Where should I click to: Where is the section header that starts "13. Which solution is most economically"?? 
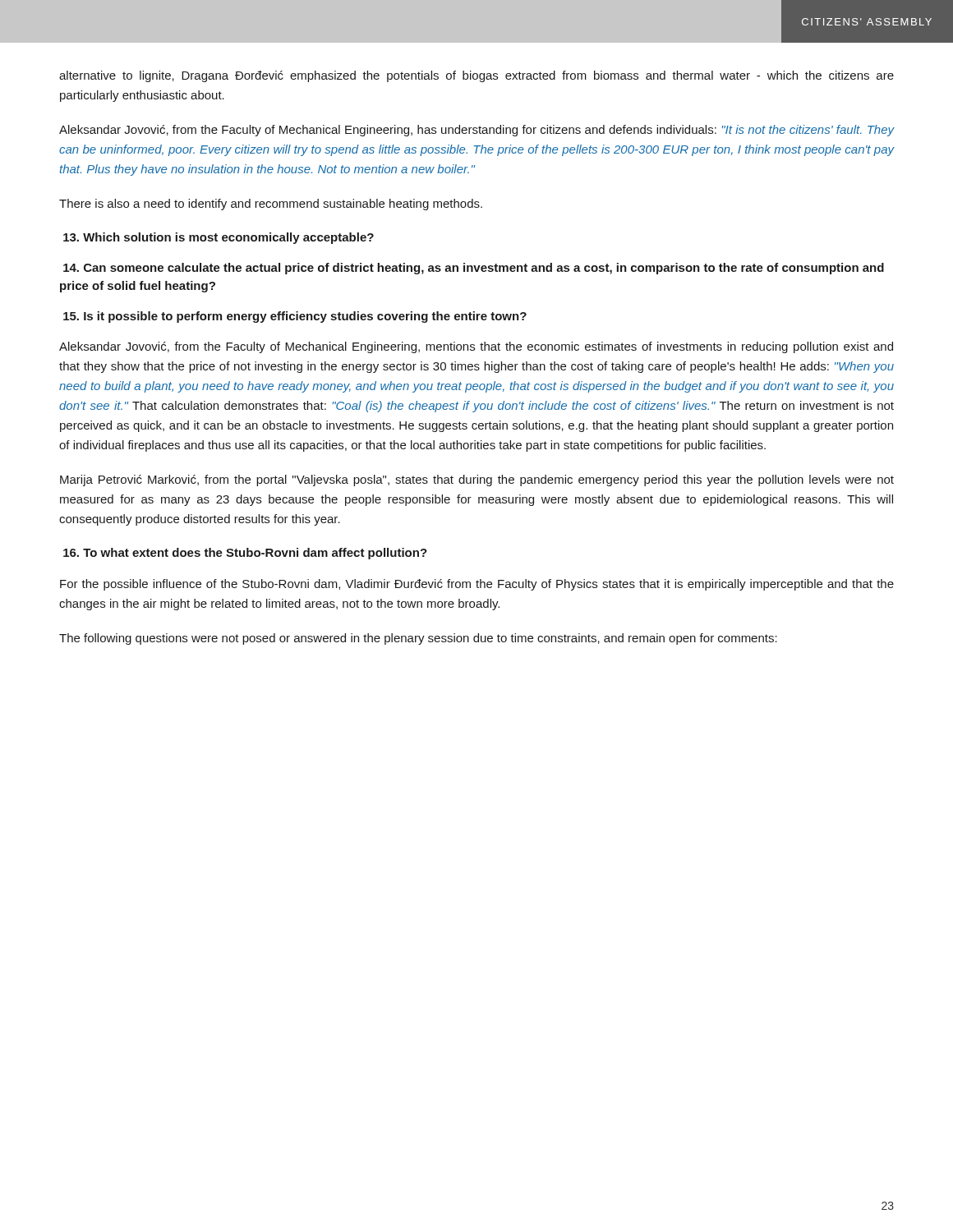(x=217, y=237)
